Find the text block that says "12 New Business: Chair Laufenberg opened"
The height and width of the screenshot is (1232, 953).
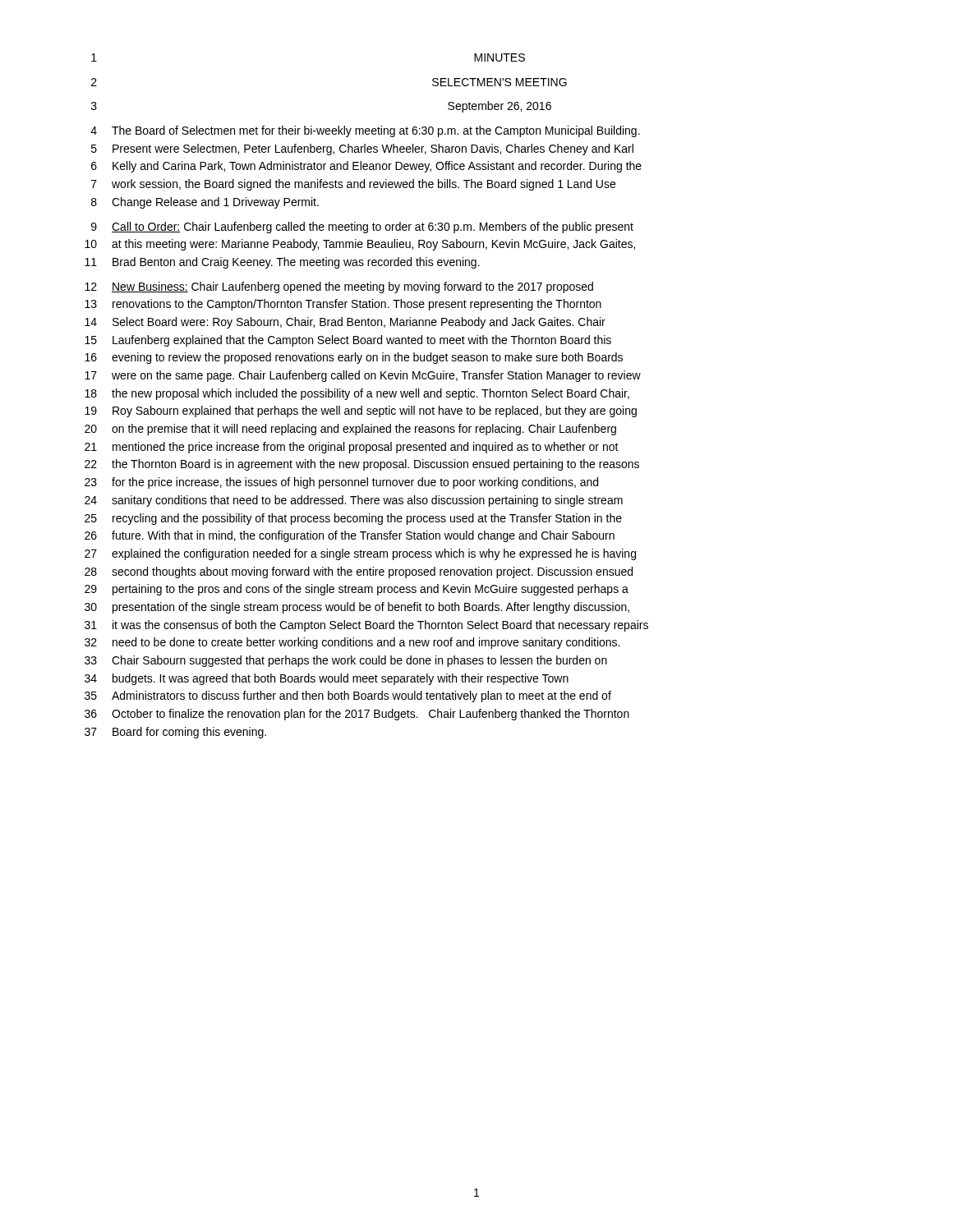click(476, 510)
